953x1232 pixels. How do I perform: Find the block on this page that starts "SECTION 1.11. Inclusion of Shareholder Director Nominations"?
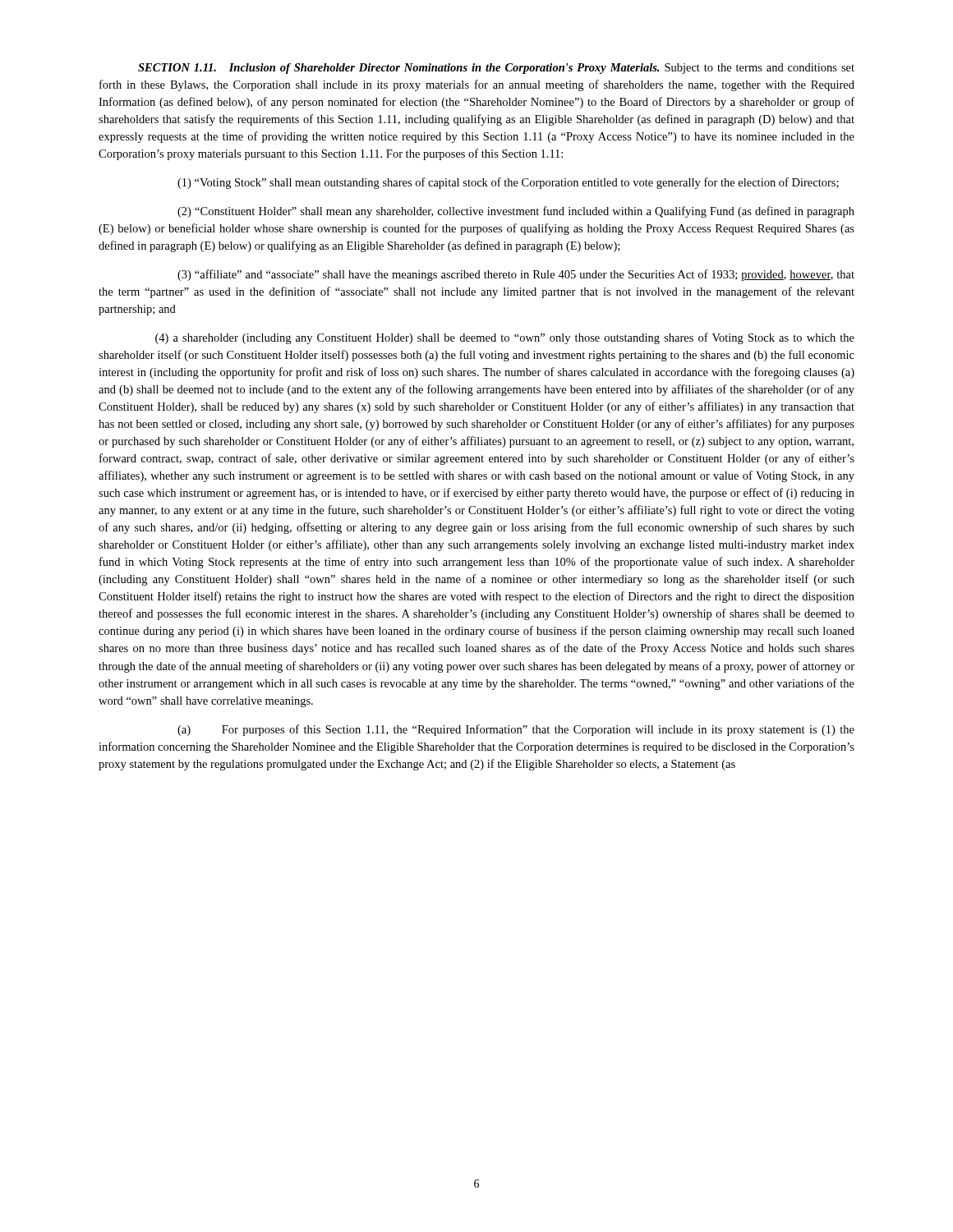pos(476,111)
